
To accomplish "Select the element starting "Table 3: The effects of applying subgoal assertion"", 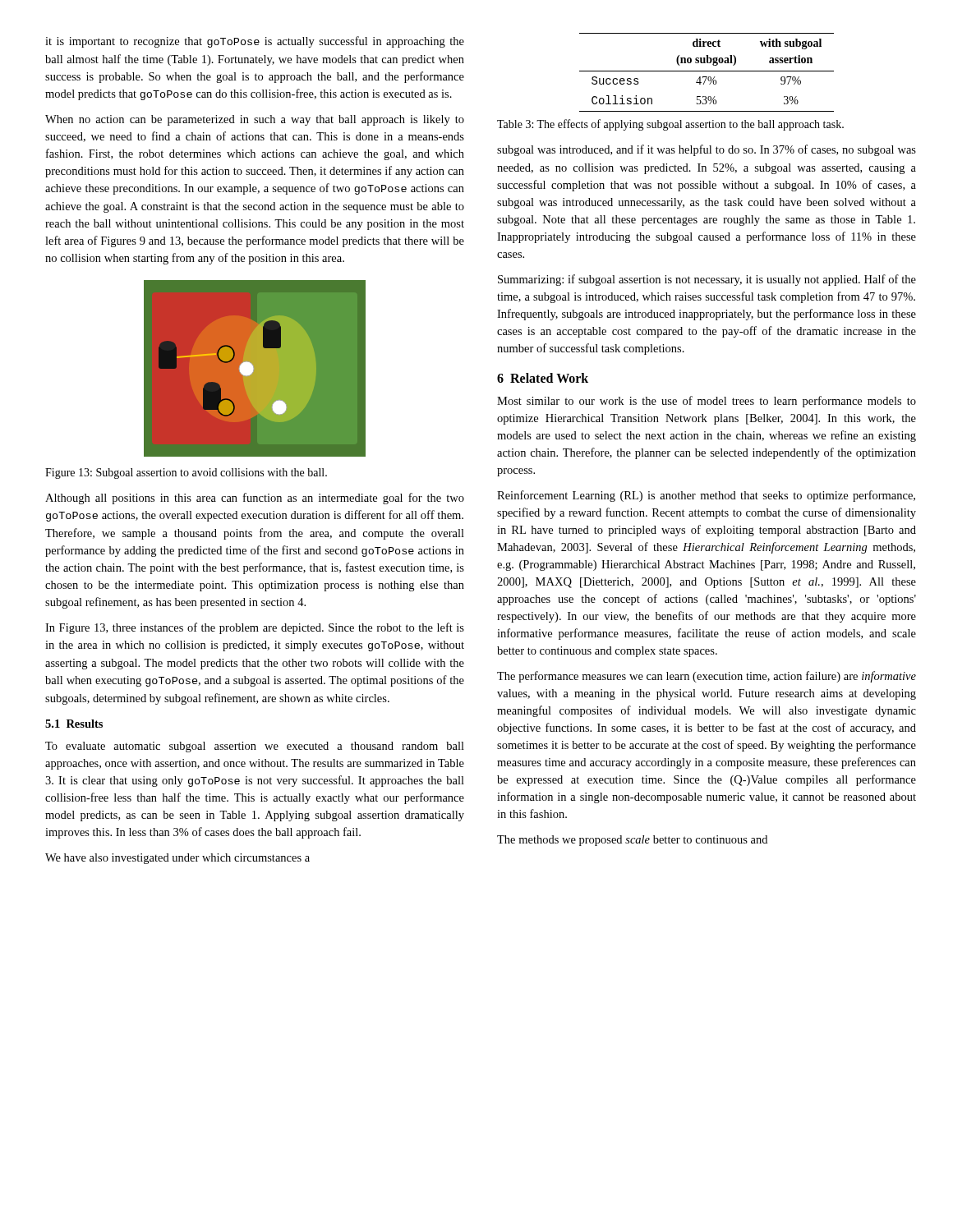I will pyautogui.click(x=671, y=125).
